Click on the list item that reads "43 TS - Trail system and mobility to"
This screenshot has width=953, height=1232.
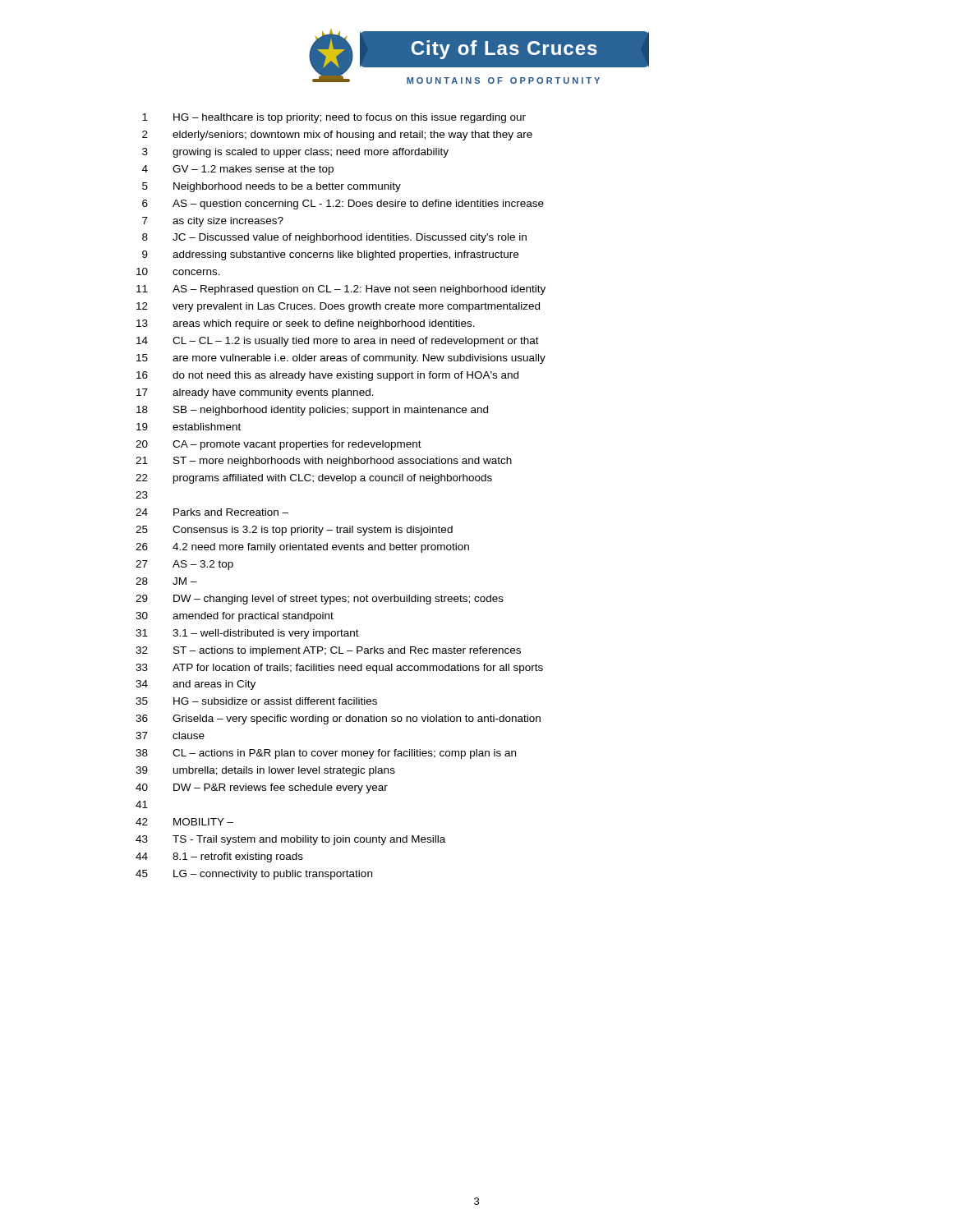(290, 840)
